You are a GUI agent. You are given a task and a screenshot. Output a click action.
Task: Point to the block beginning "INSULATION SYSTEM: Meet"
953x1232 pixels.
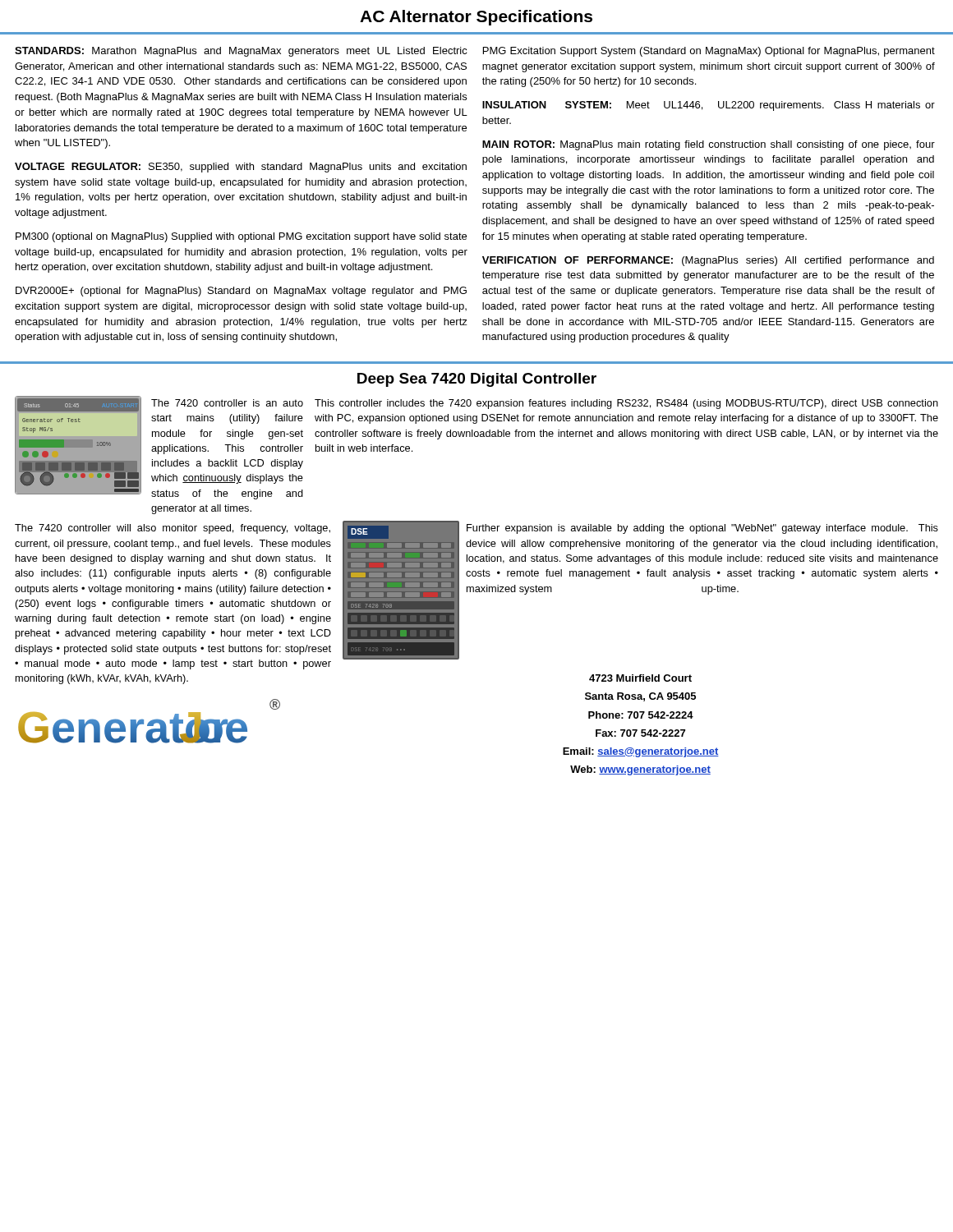click(708, 113)
